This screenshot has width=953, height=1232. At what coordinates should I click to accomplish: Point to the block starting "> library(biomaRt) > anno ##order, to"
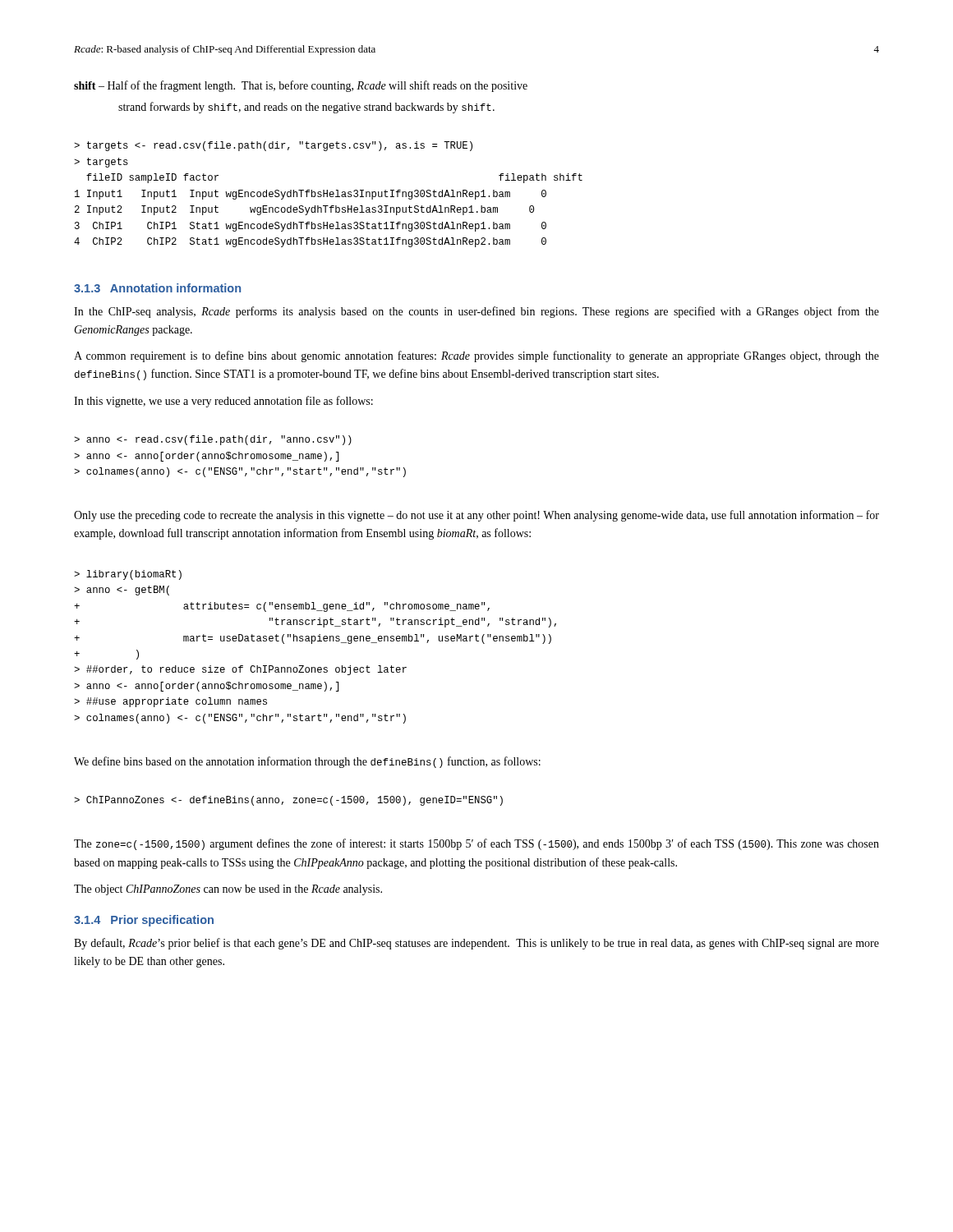(128, 575)
